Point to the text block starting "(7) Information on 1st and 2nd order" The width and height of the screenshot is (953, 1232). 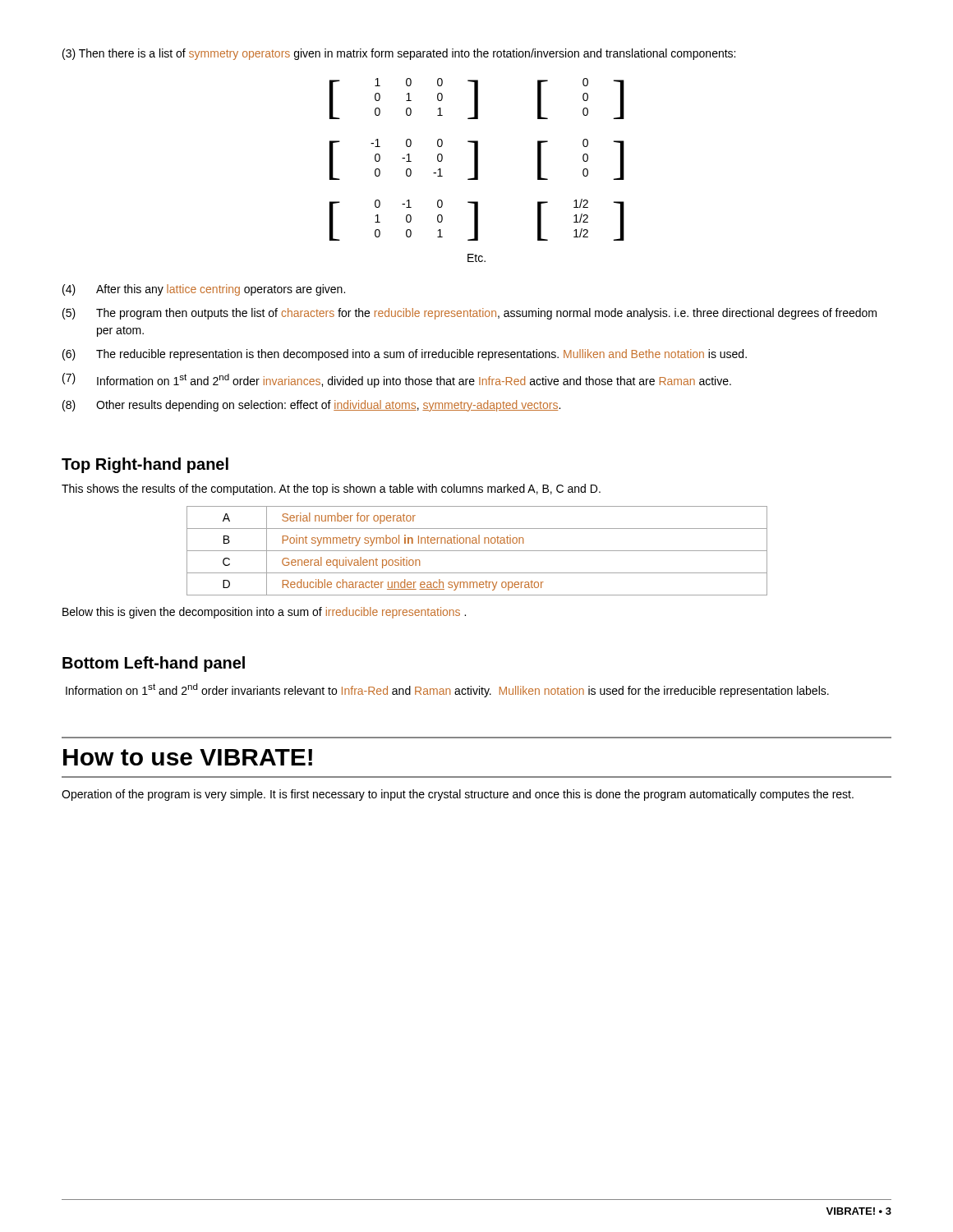[476, 380]
